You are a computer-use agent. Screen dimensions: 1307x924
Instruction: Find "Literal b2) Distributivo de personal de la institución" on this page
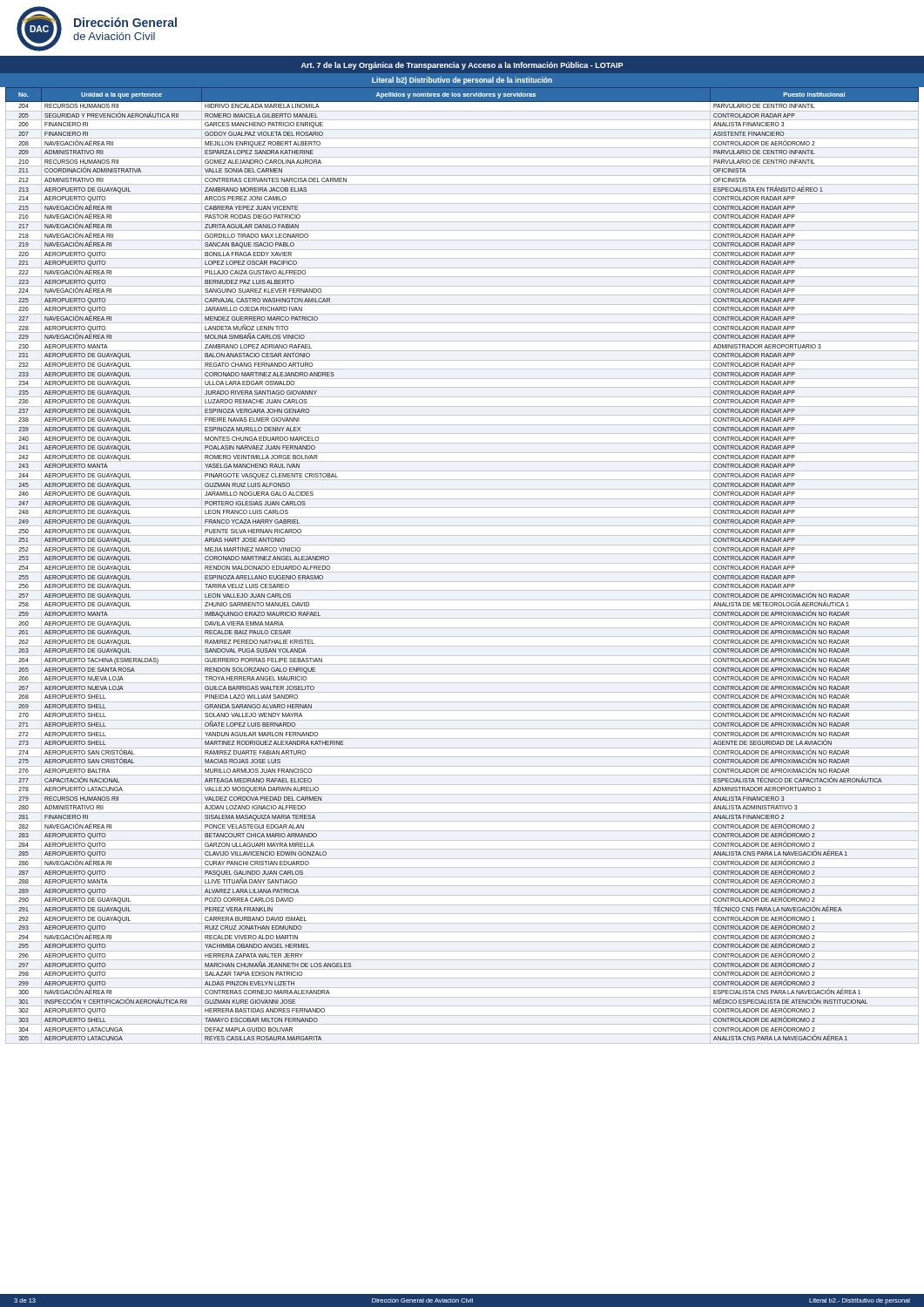point(462,80)
